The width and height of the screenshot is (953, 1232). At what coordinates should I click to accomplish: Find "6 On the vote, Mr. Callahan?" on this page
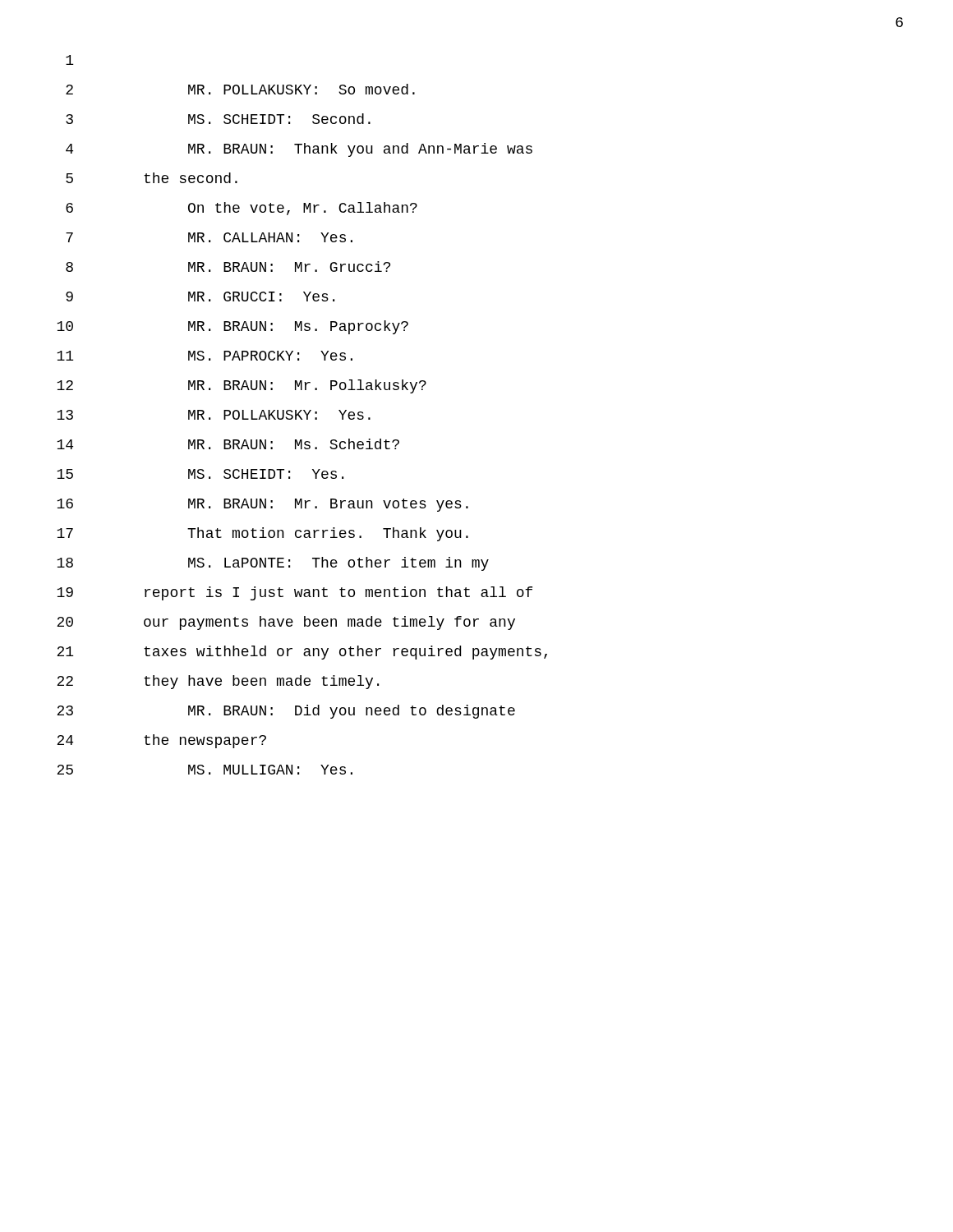tap(242, 209)
